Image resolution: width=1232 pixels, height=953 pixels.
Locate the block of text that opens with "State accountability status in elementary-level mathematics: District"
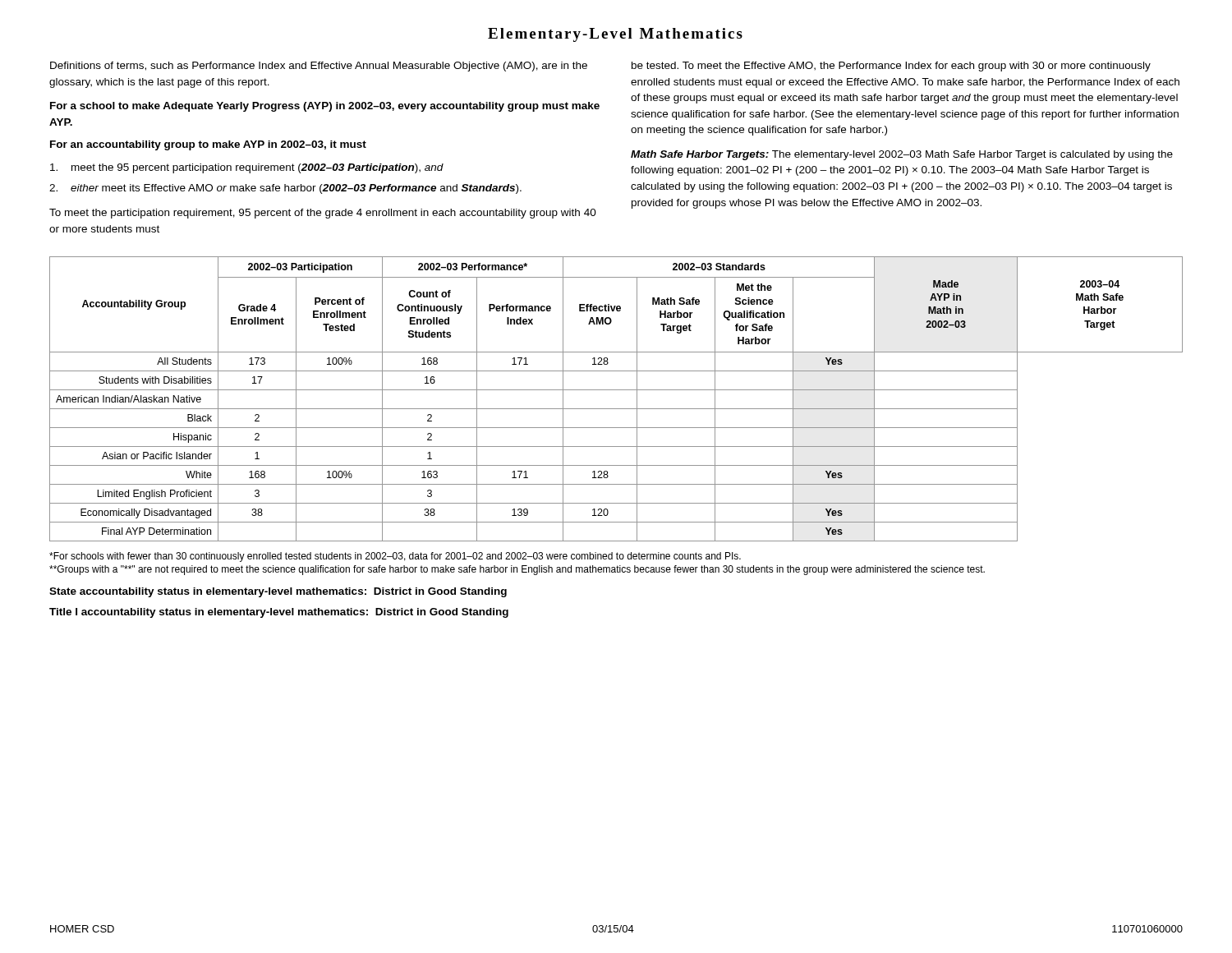point(278,591)
